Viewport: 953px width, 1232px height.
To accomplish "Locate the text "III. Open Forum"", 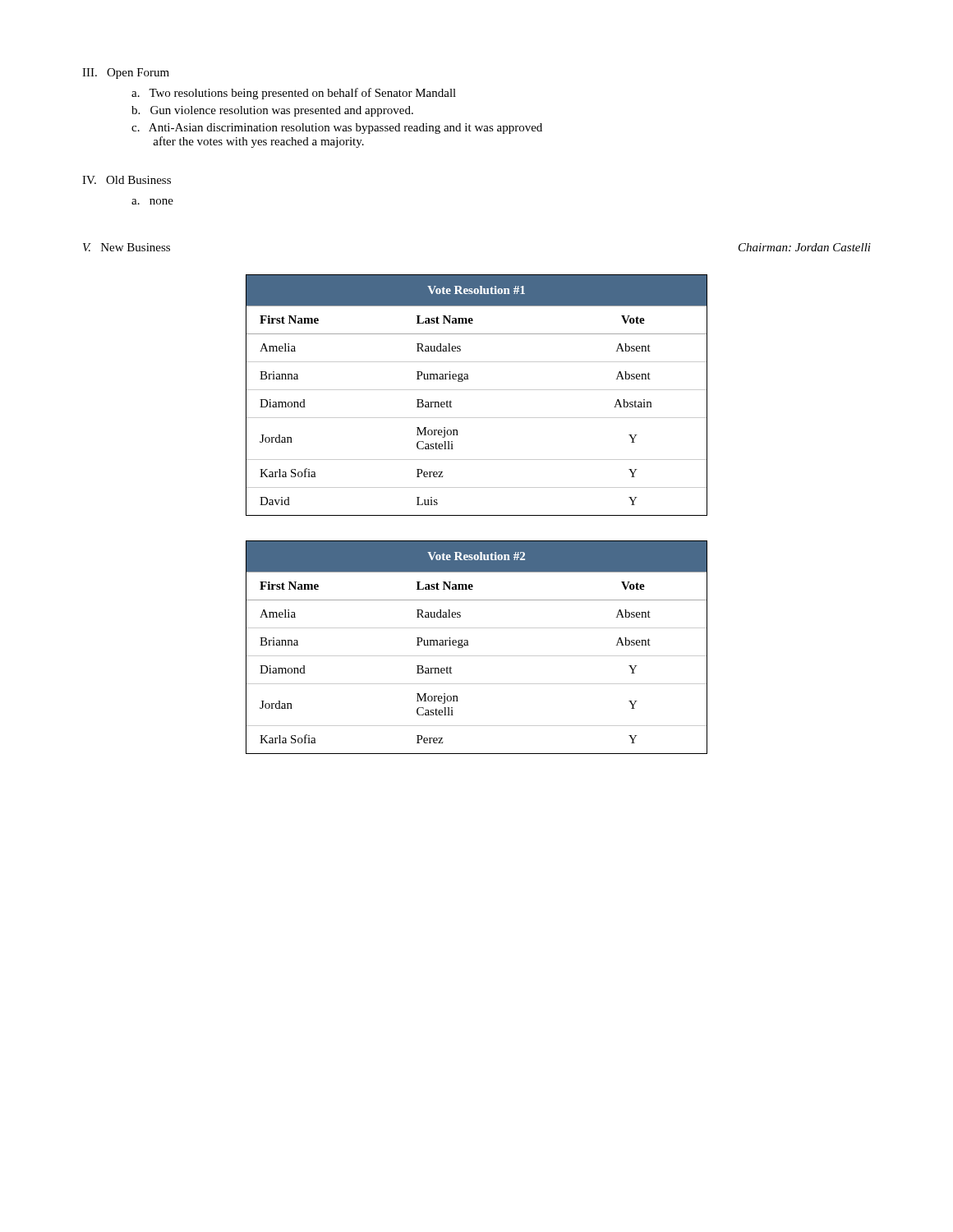I will click(x=126, y=72).
